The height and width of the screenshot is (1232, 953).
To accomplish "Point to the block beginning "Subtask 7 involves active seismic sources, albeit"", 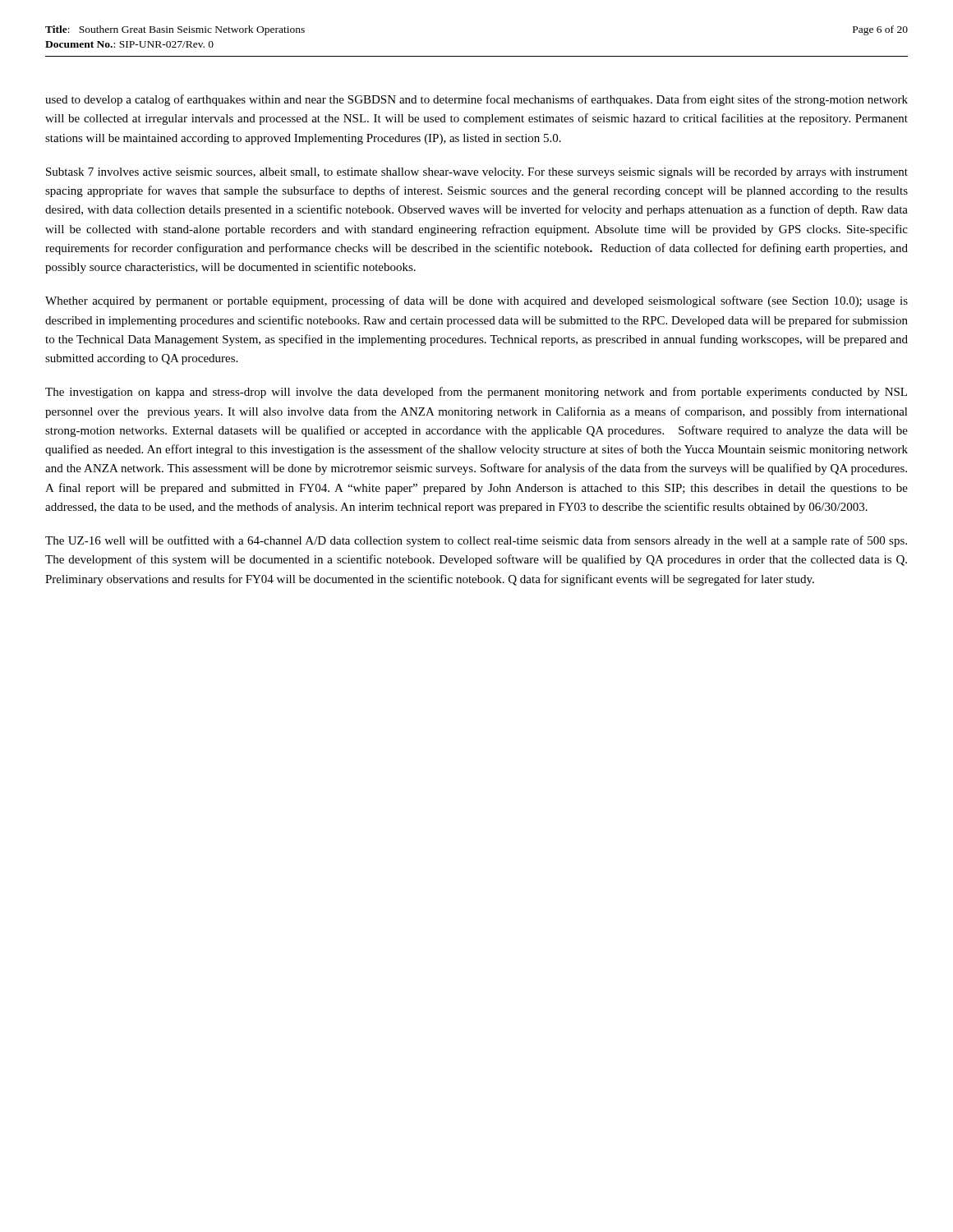I will pyautogui.click(x=476, y=219).
